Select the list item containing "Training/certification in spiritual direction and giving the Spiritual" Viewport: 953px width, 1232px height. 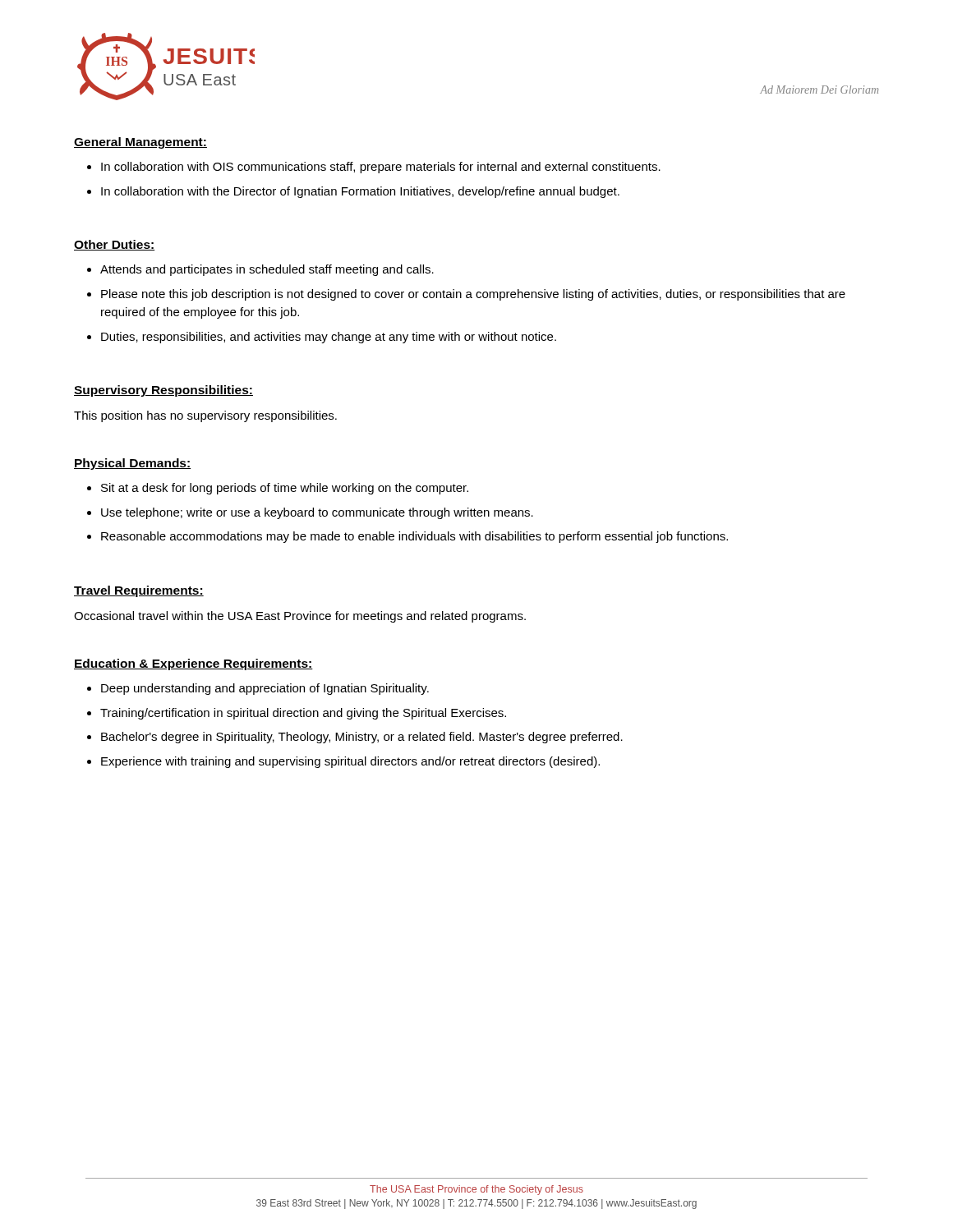point(304,712)
